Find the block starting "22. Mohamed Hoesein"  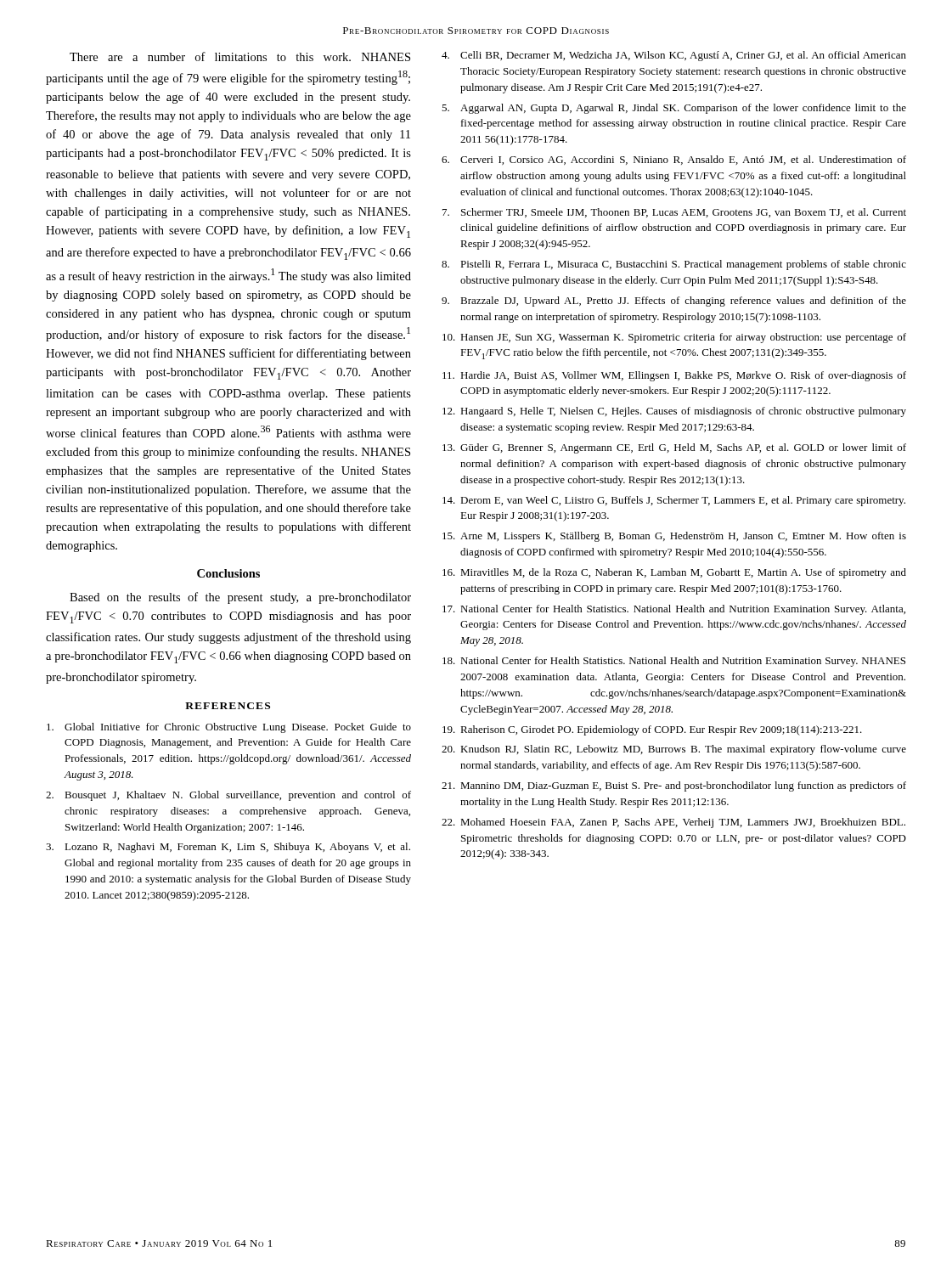(x=674, y=838)
